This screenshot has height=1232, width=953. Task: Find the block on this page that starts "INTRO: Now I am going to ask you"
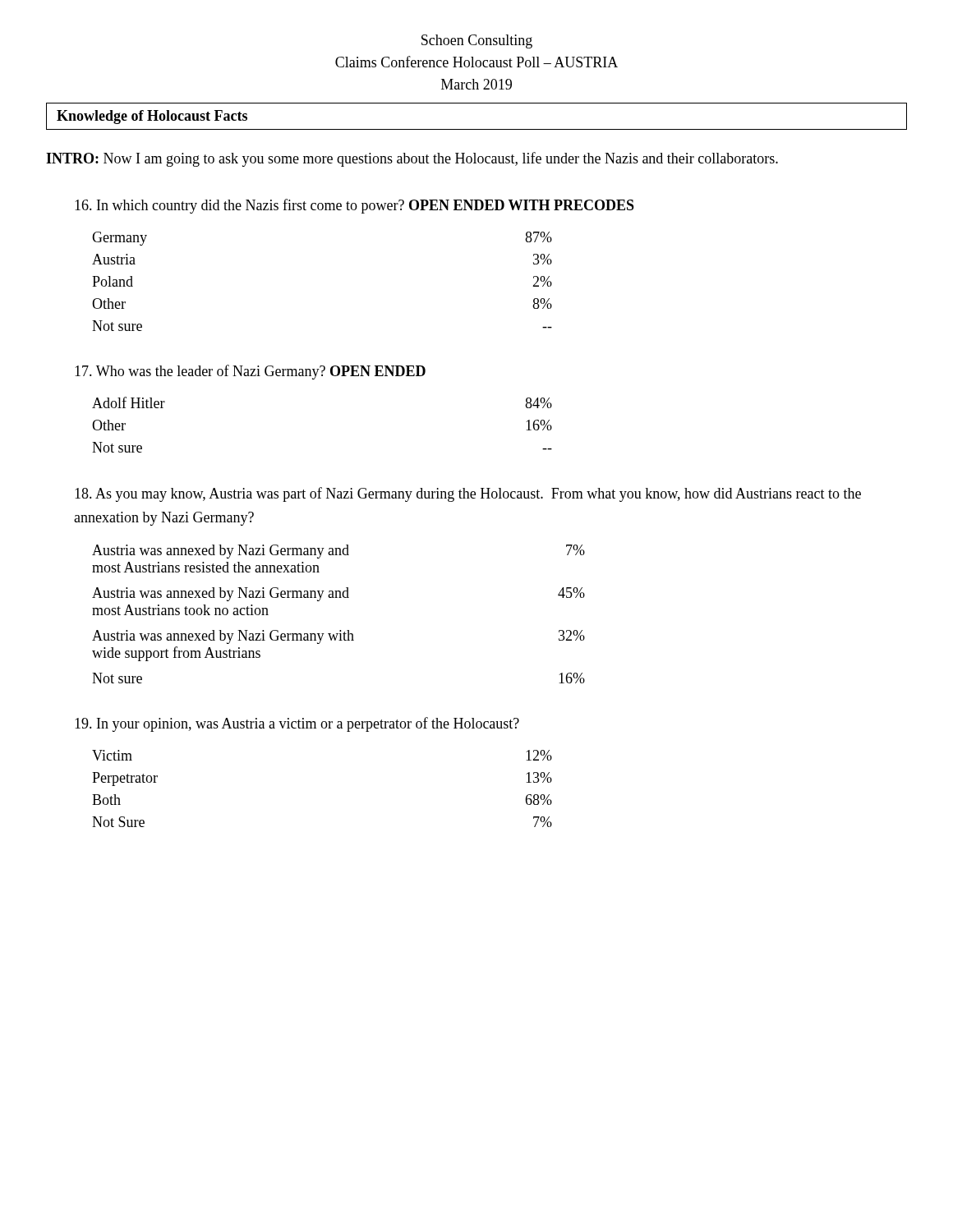point(412,158)
